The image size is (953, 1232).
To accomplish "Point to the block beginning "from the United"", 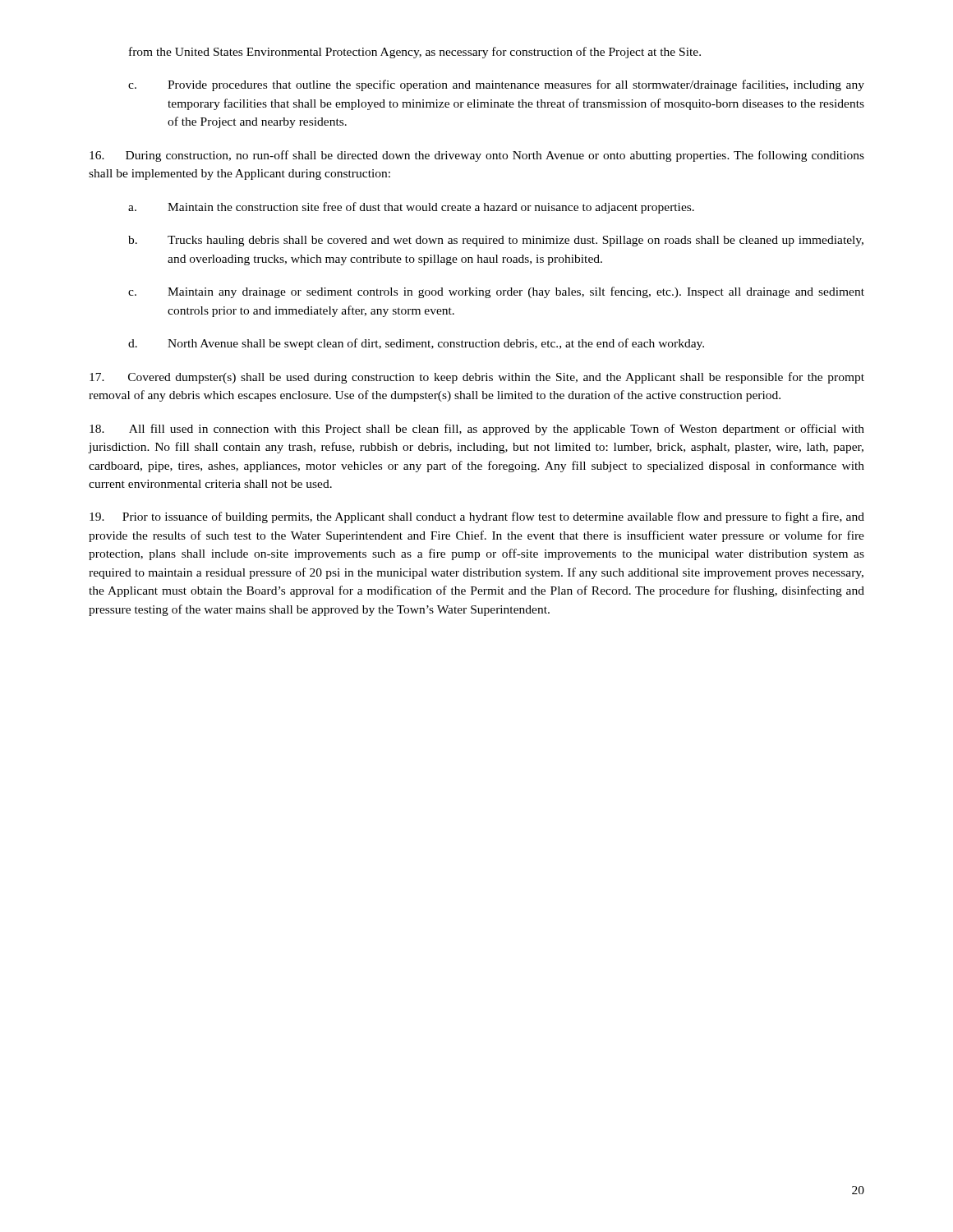I will (x=415, y=51).
